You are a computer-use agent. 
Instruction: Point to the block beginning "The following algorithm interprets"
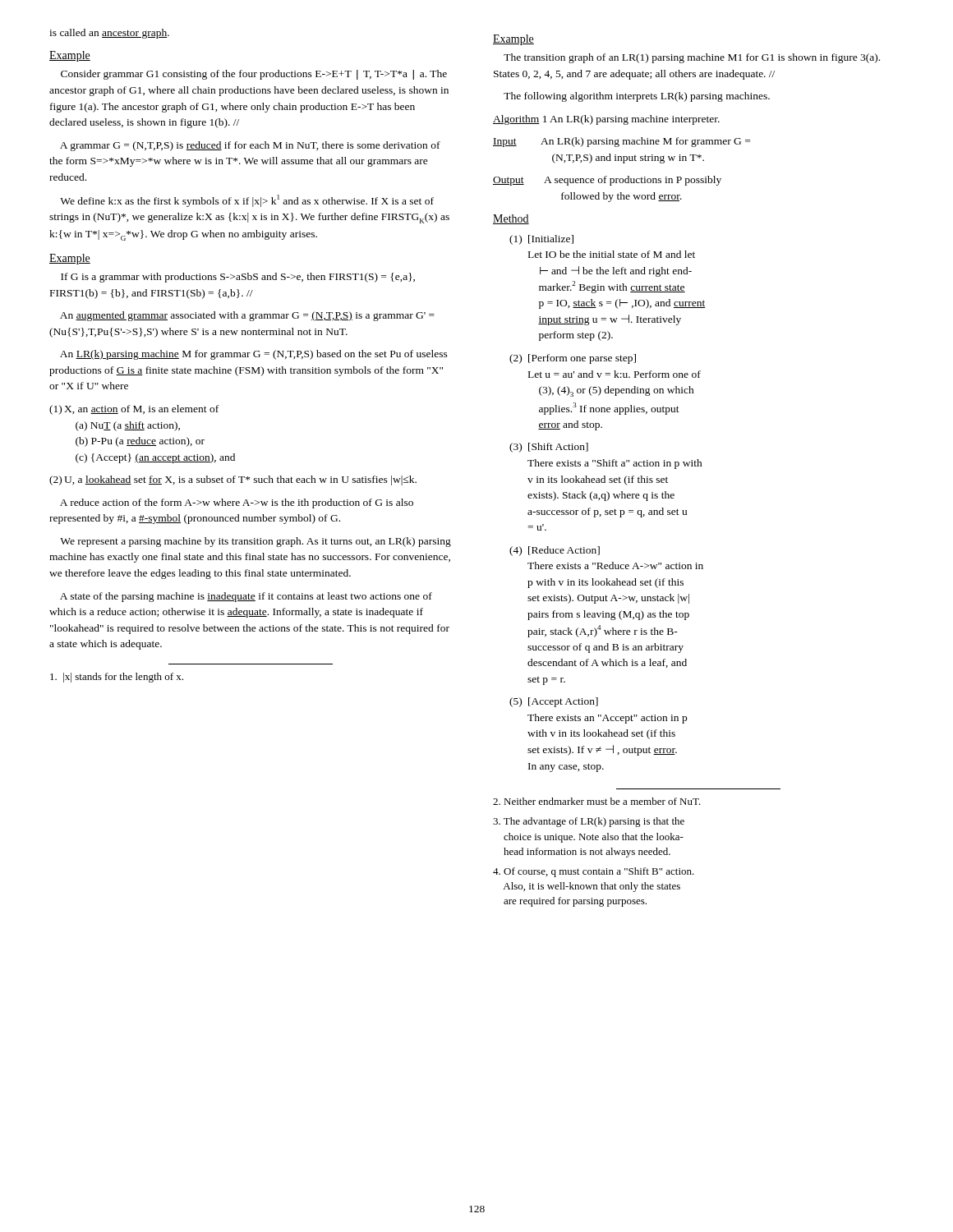coord(632,96)
